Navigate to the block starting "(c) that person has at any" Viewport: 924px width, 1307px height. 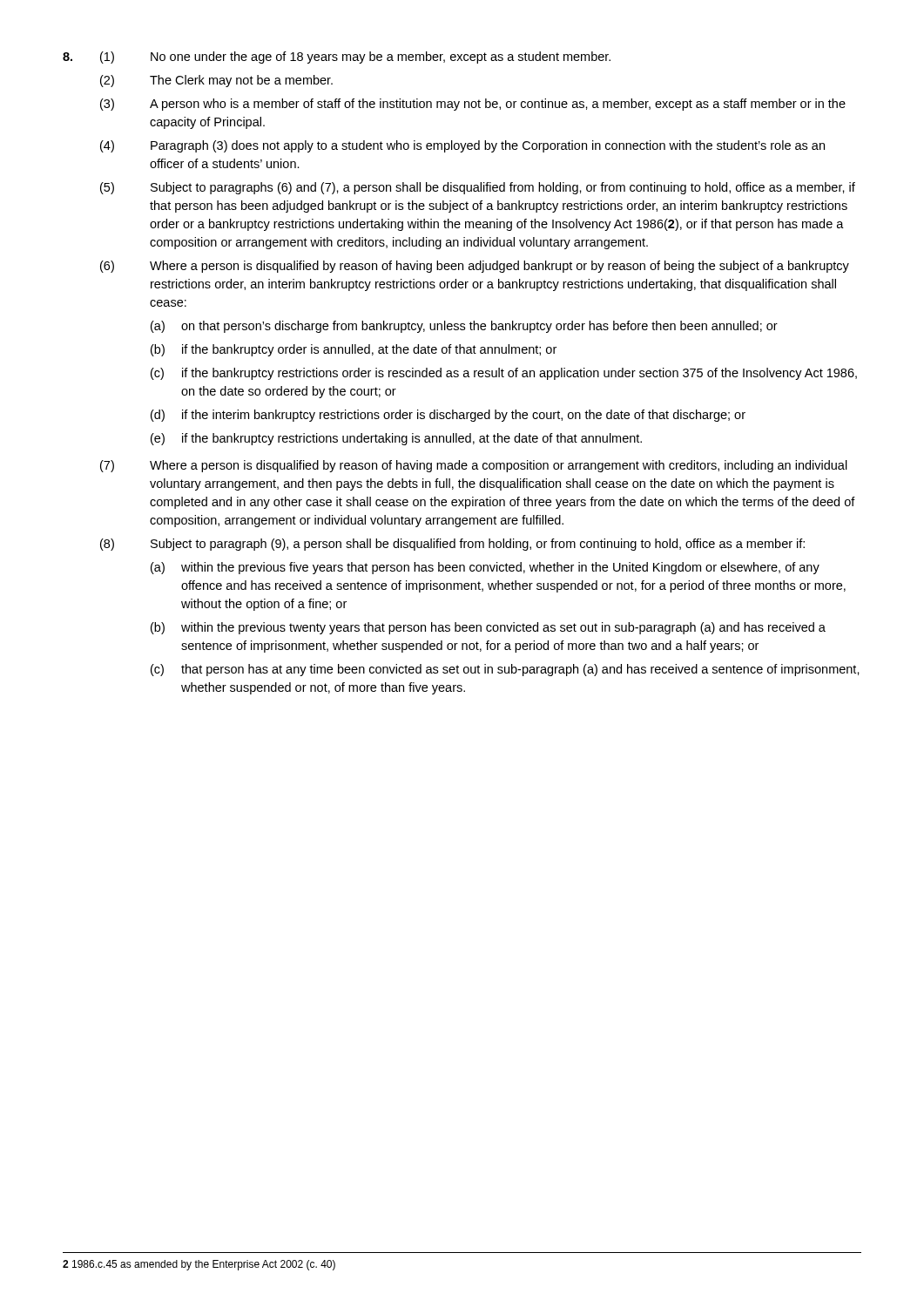pyautogui.click(x=506, y=679)
